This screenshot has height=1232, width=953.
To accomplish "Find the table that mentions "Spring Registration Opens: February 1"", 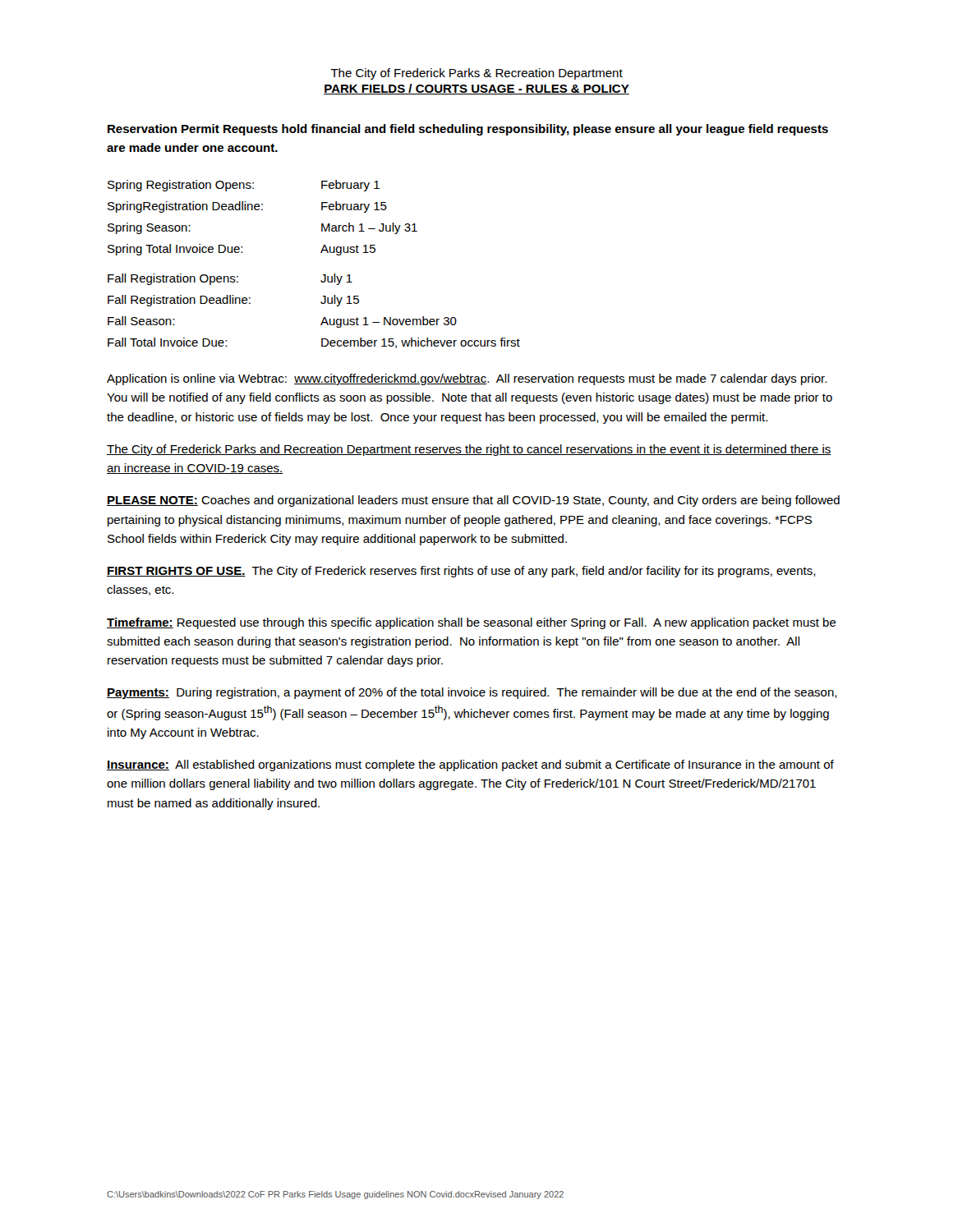I will 476,264.
